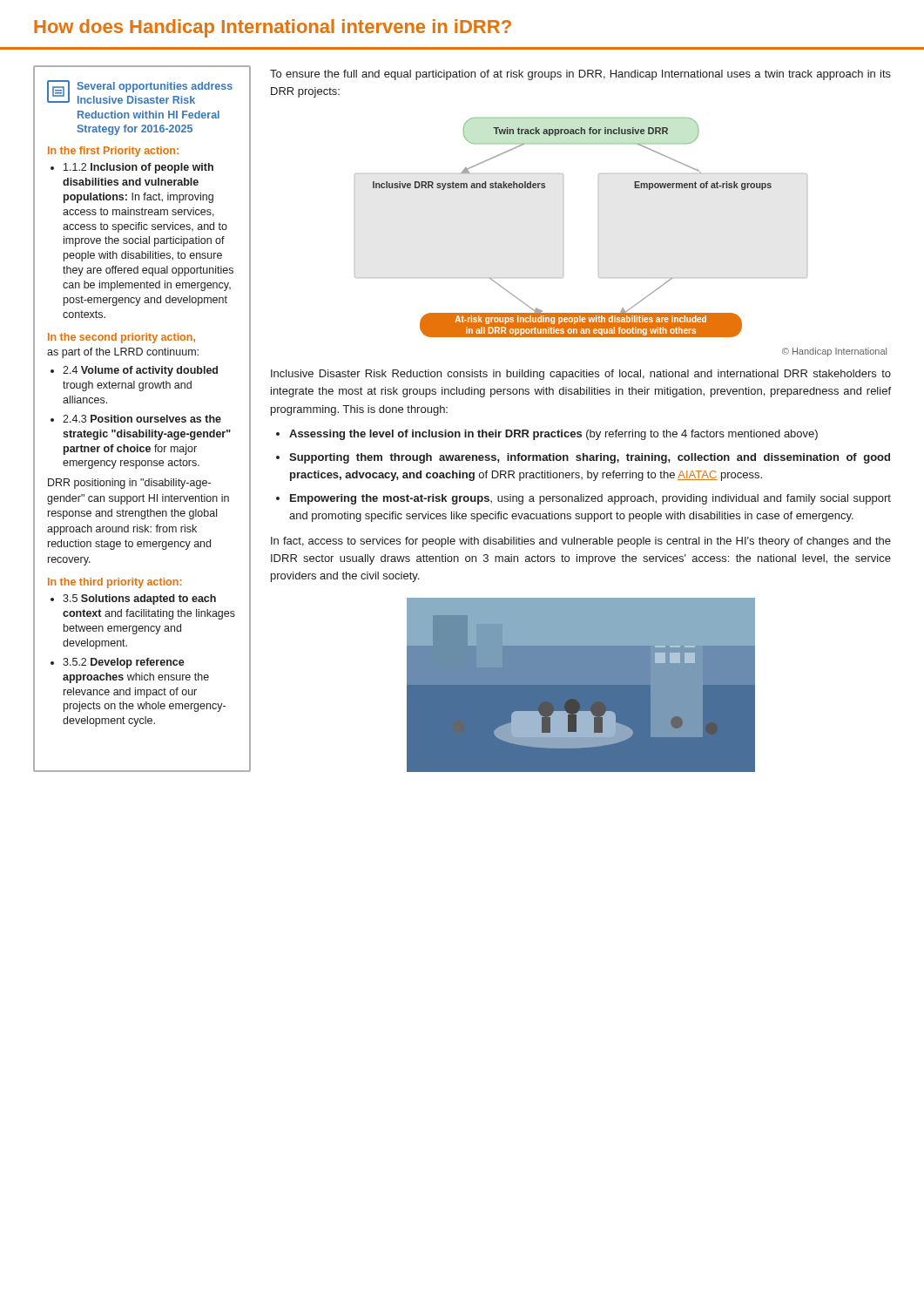
Task: Locate the block of text that opens with "In fact, access to services for"
Action: pyautogui.click(x=580, y=558)
